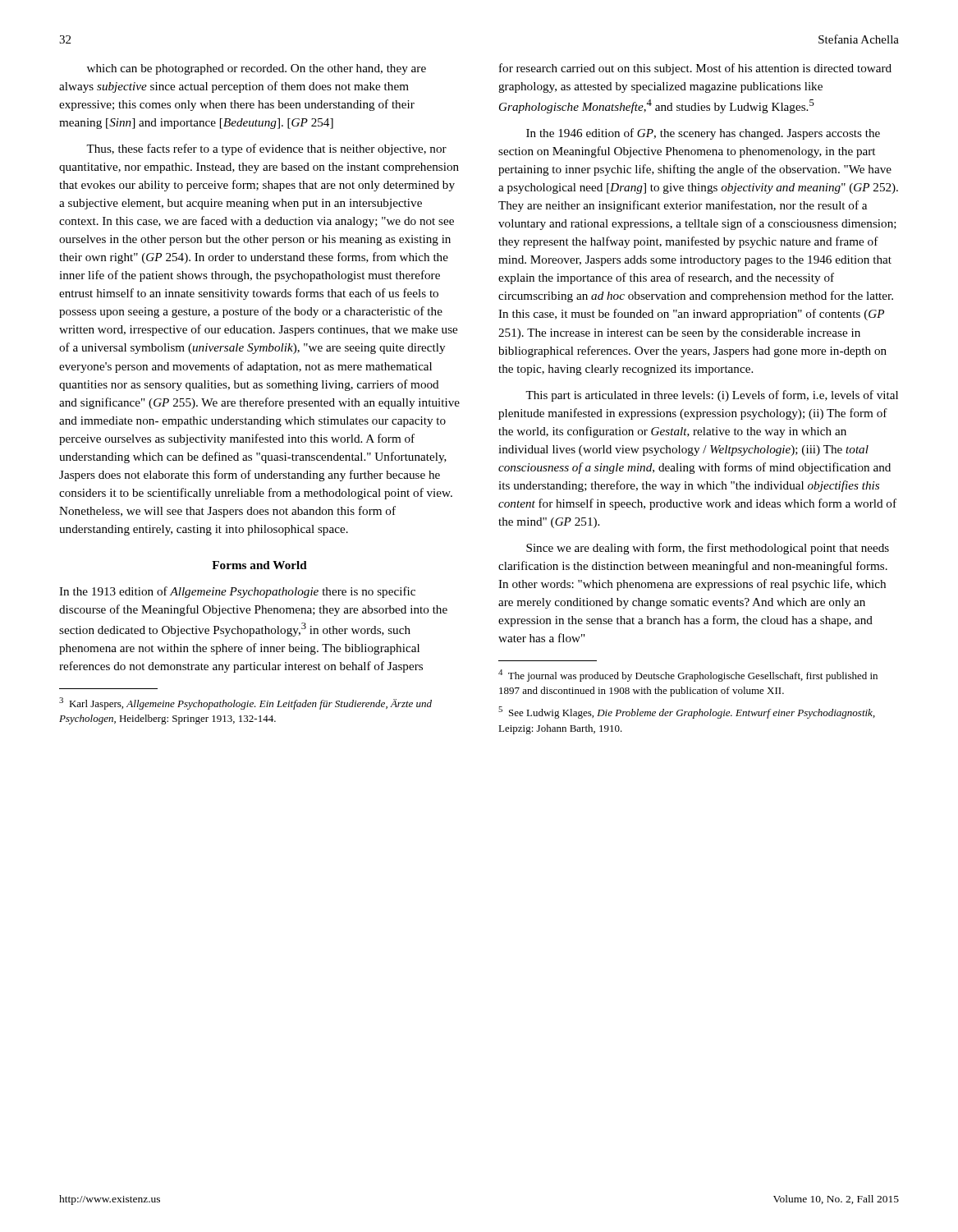Locate the block of text that opens with "4 The journal was produced"
Screen dimensions: 1232x958
(688, 682)
